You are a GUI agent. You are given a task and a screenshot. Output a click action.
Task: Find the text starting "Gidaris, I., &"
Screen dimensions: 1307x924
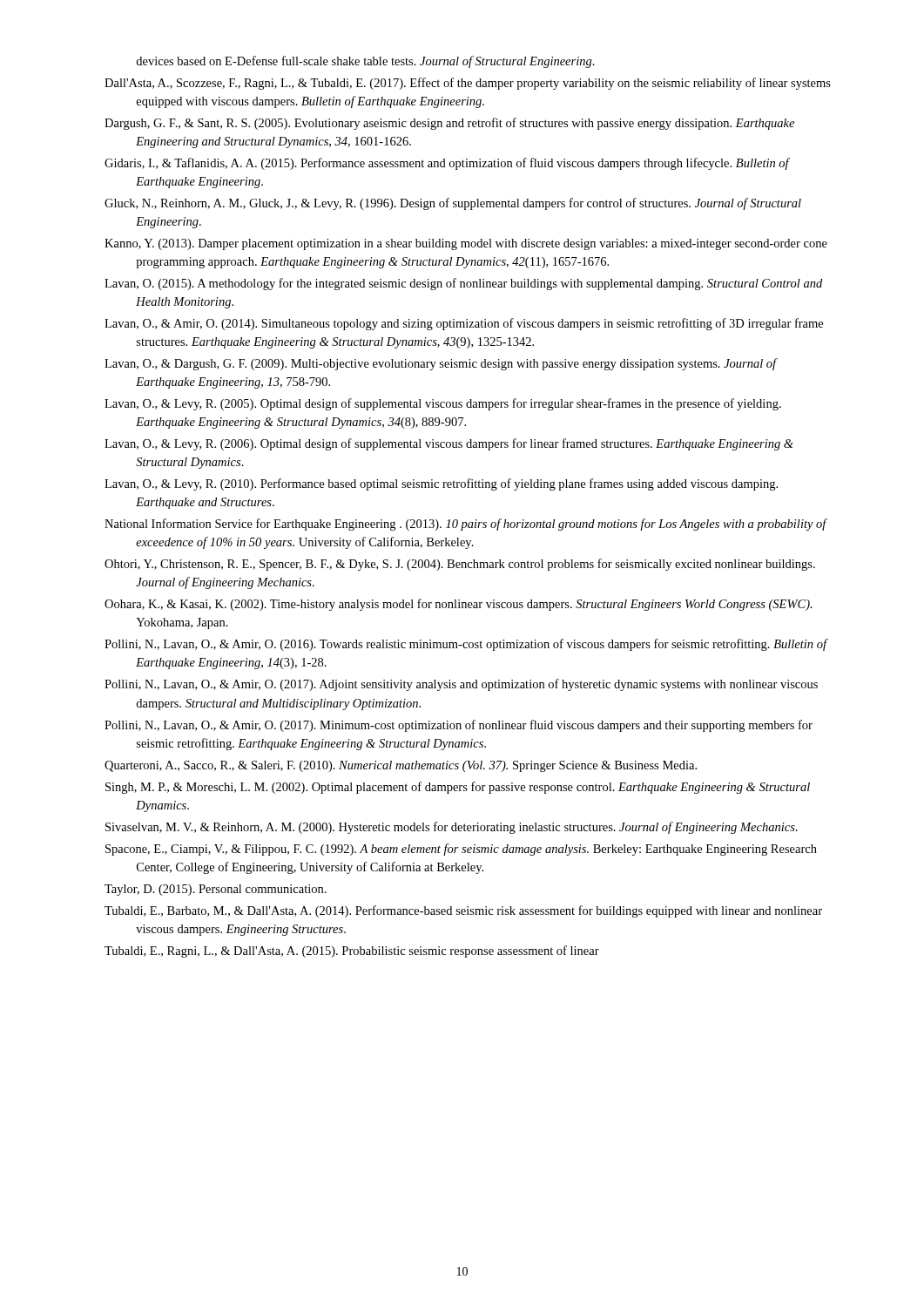click(x=447, y=172)
